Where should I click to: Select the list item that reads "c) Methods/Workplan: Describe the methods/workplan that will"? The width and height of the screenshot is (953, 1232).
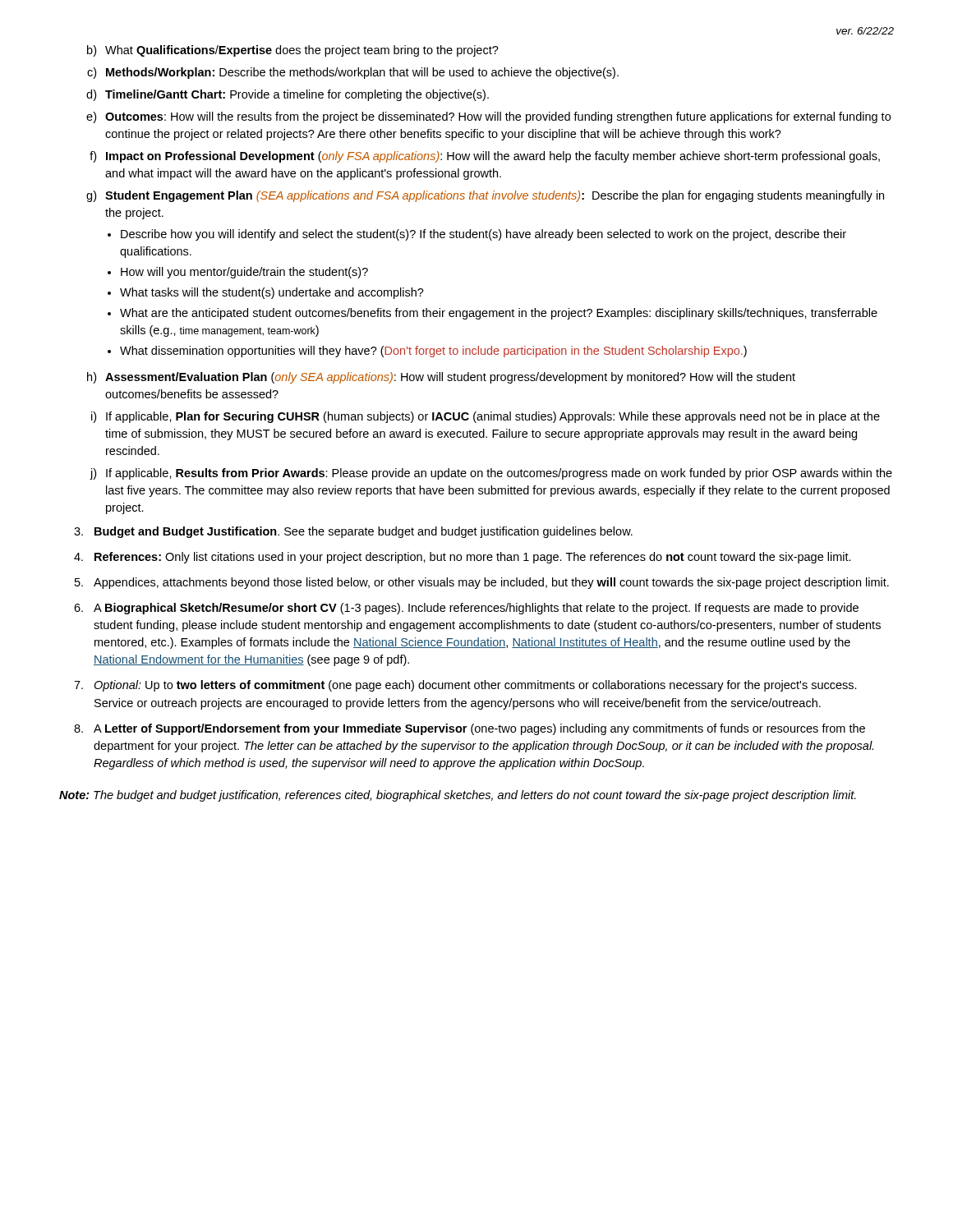click(476, 73)
